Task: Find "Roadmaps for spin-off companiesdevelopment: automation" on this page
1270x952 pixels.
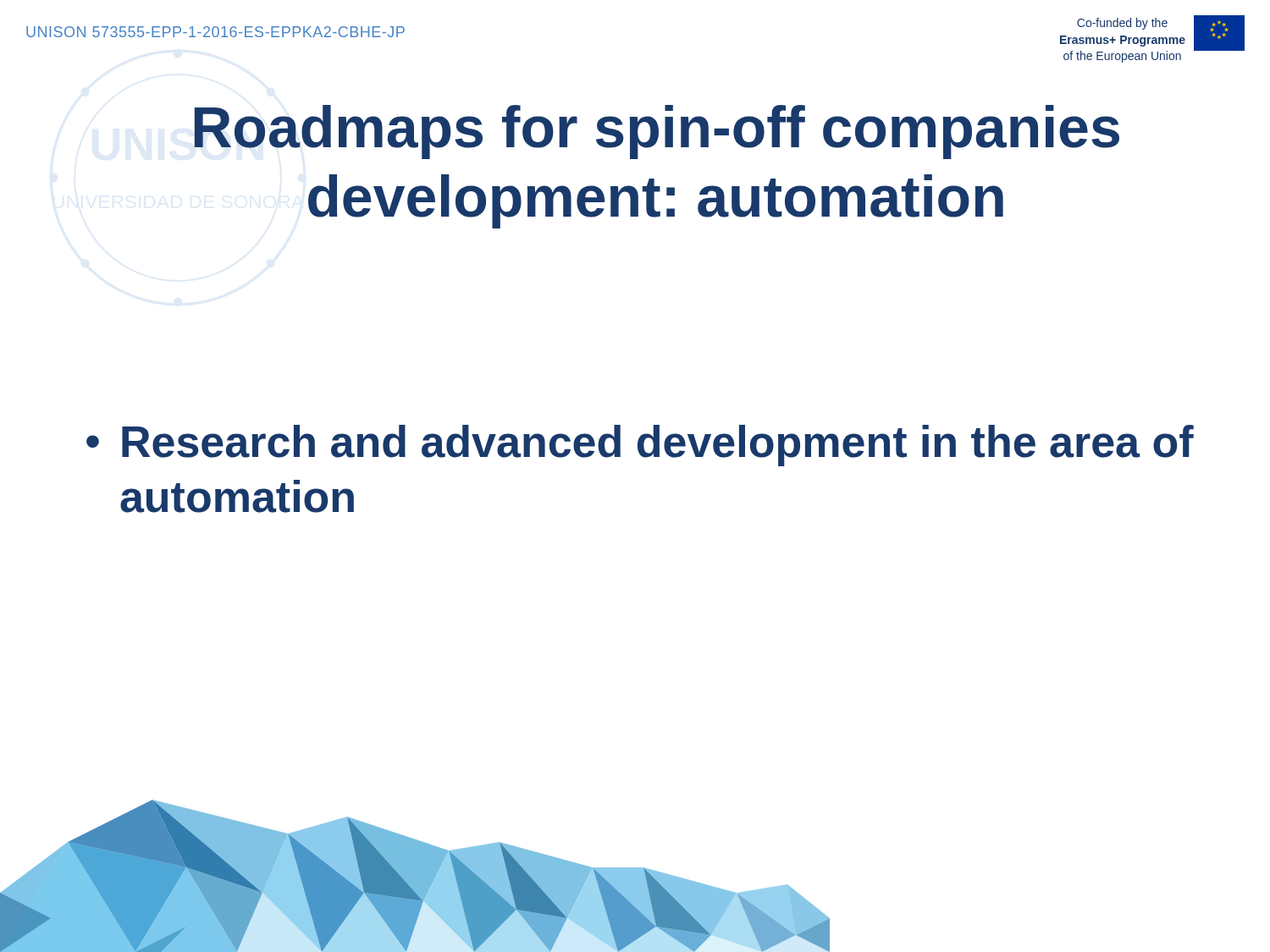Action: click(656, 162)
